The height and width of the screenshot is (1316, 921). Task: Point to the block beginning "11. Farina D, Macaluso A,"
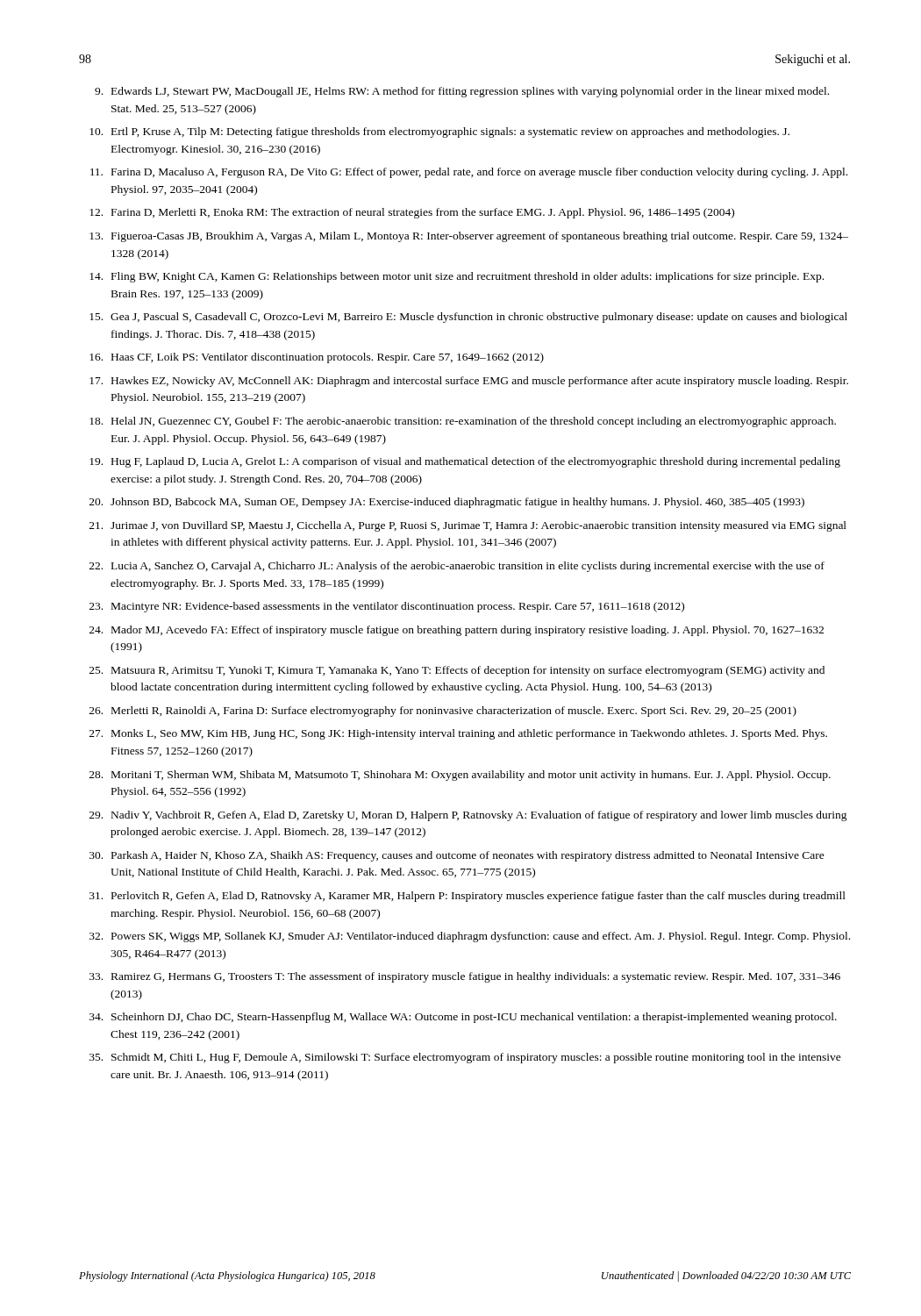point(465,181)
